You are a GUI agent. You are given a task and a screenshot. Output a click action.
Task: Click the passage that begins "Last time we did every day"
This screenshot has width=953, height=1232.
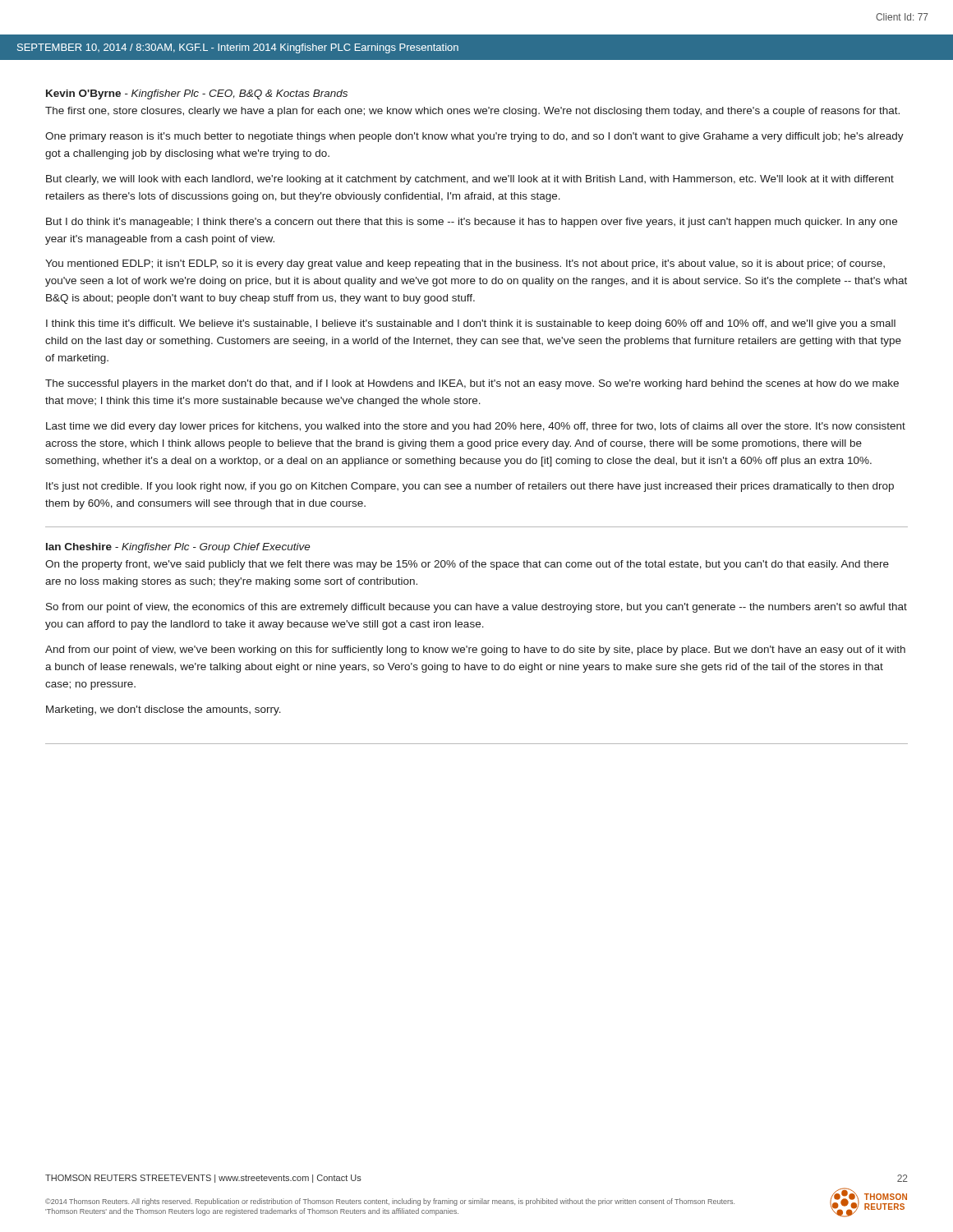click(x=475, y=443)
